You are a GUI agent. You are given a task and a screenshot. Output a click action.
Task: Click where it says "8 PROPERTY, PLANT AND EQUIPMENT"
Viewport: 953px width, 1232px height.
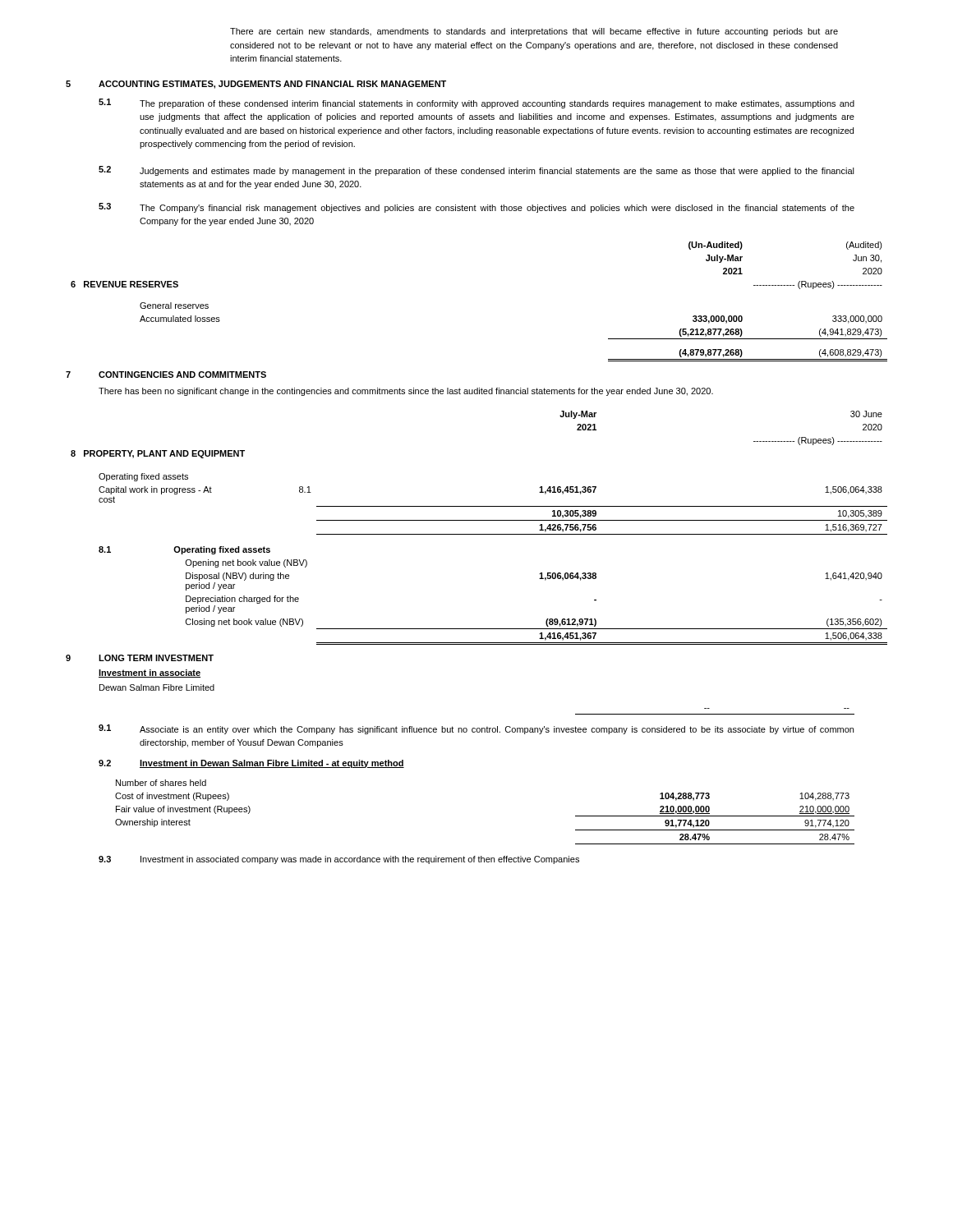158,453
